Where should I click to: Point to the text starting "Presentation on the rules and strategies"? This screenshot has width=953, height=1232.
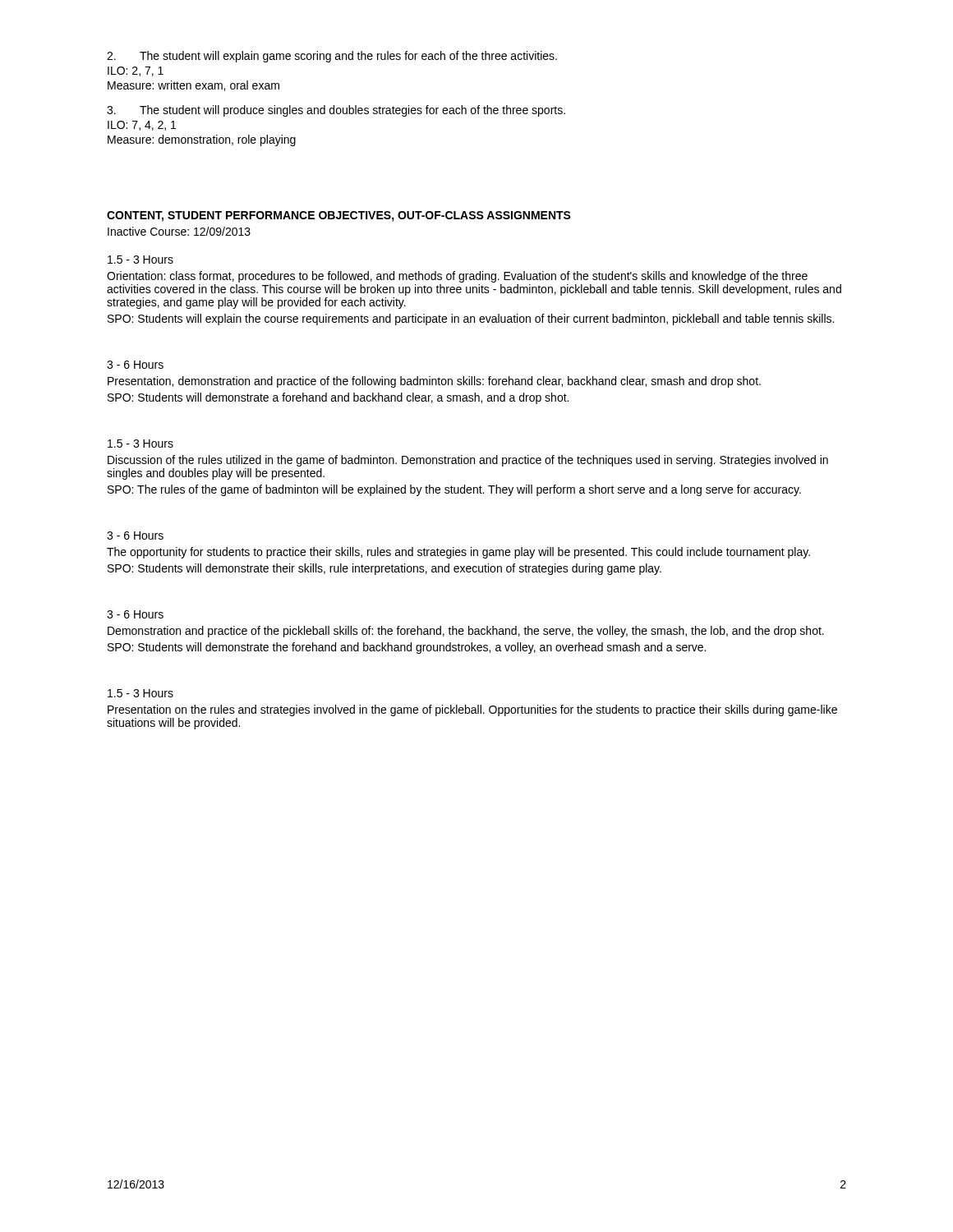pyautogui.click(x=472, y=716)
